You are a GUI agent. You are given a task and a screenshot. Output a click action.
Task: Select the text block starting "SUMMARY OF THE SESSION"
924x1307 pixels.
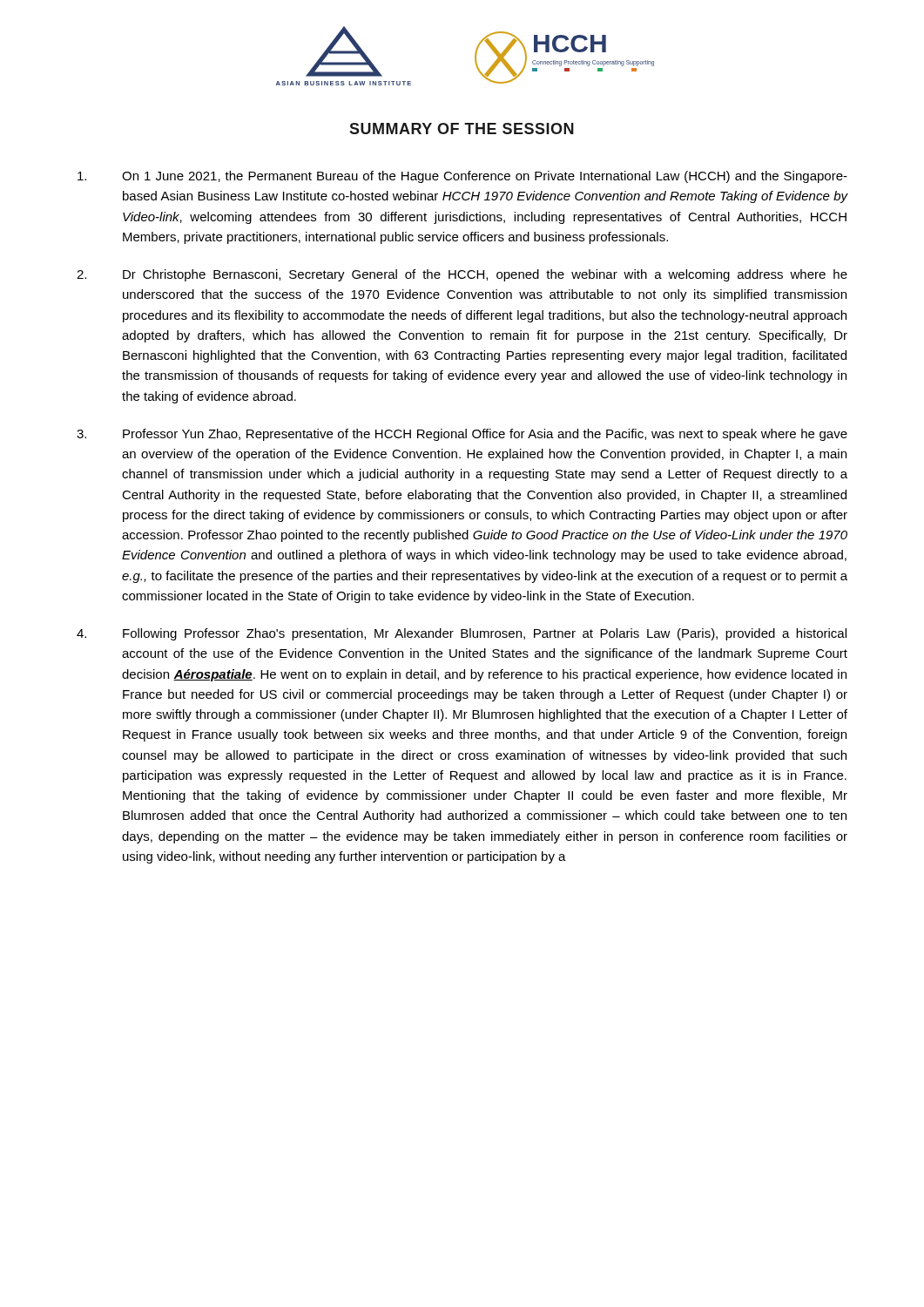(x=462, y=129)
